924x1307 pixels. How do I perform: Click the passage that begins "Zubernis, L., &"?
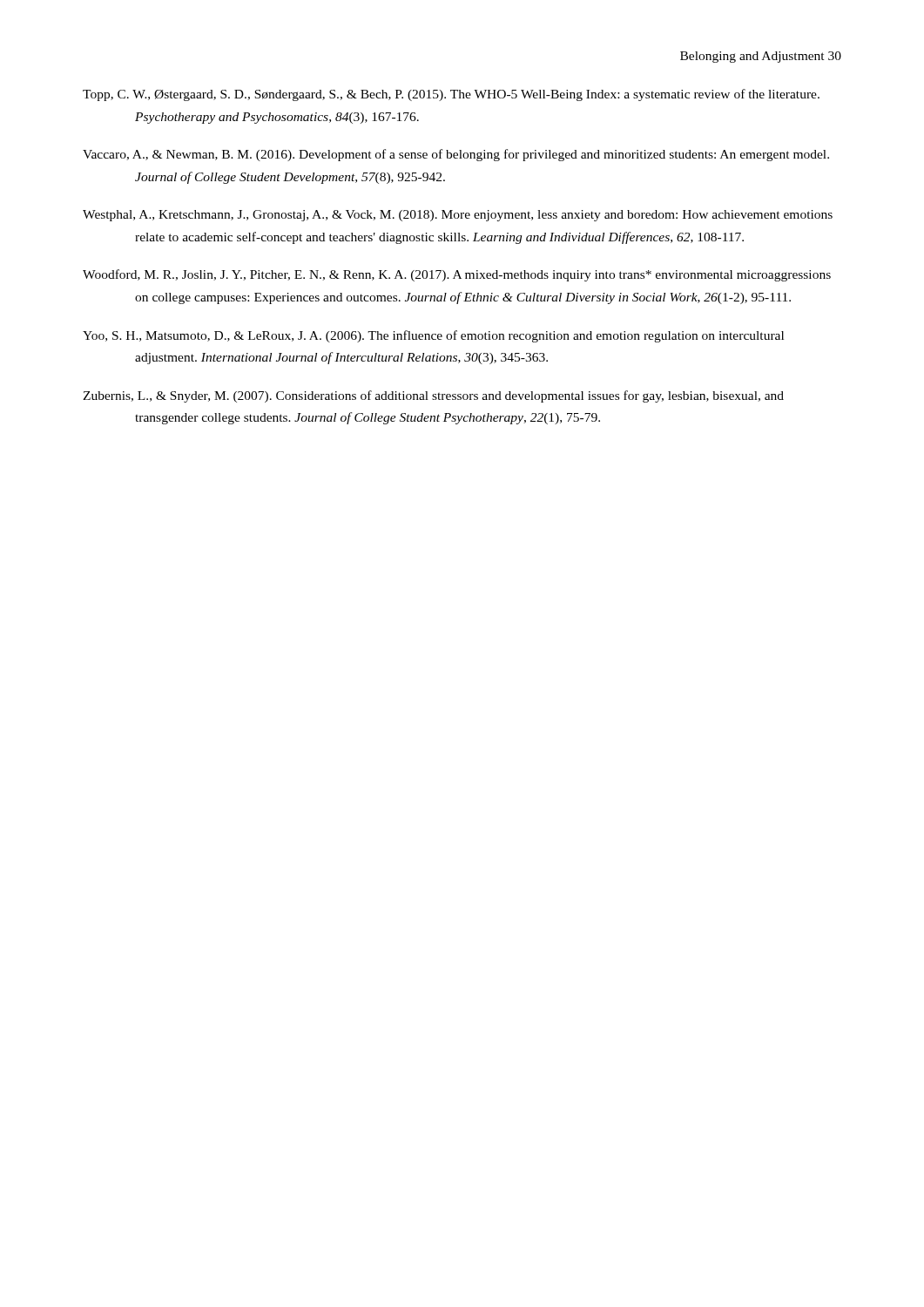(x=433, y=406)
